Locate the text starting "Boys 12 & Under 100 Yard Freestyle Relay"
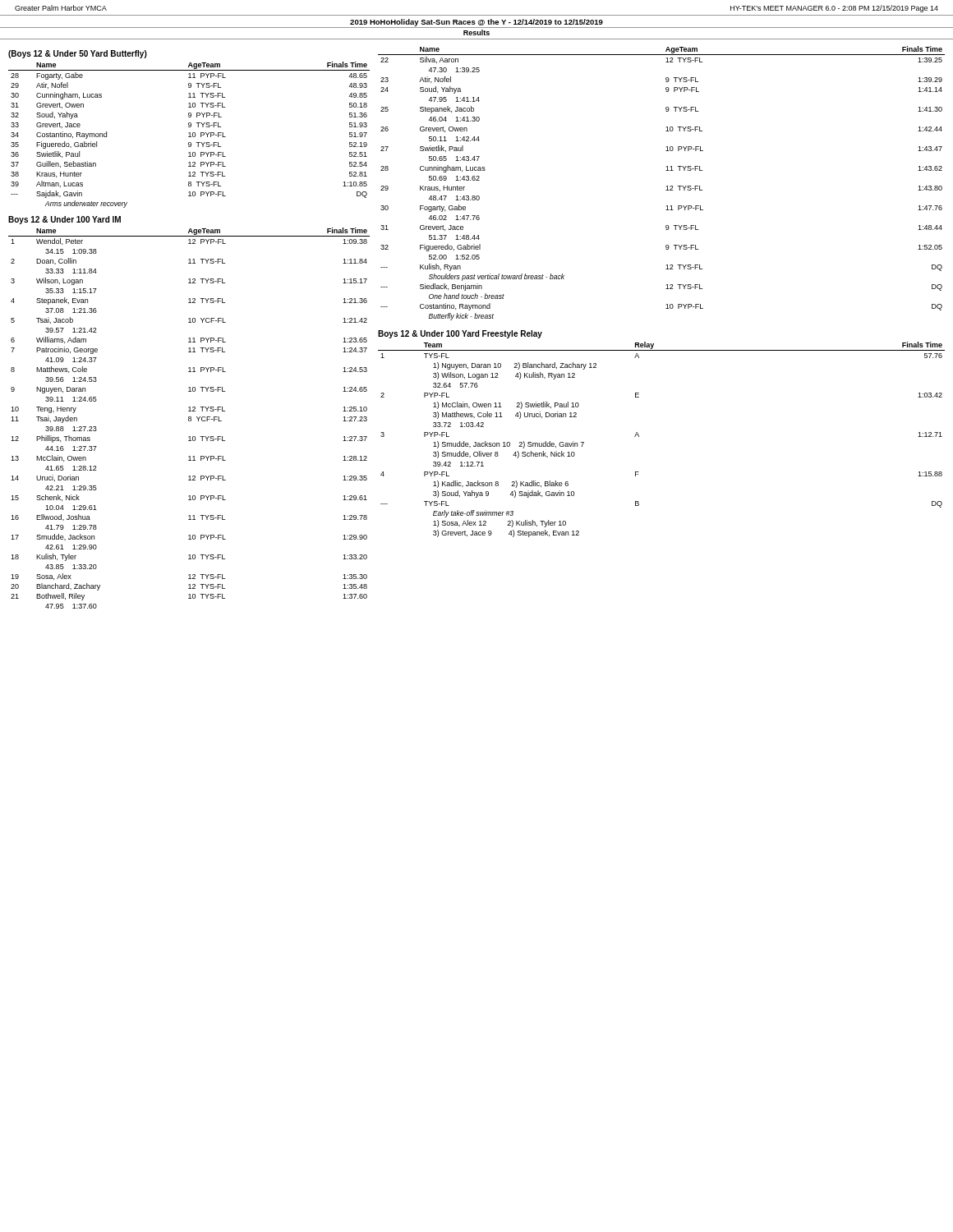953x1232 pixels. click(x=460, y=334)
